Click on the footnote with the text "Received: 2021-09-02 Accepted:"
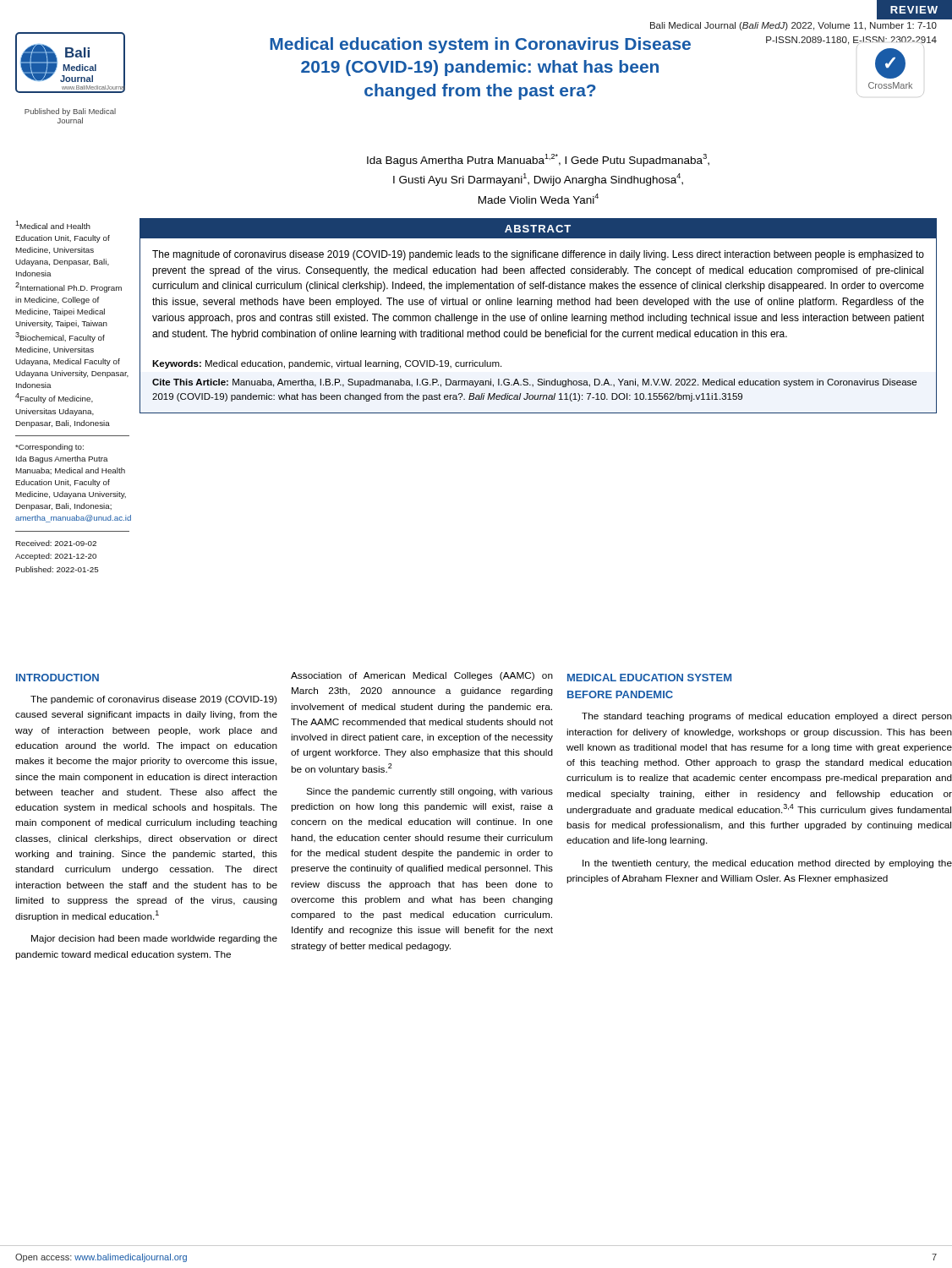 57,556
